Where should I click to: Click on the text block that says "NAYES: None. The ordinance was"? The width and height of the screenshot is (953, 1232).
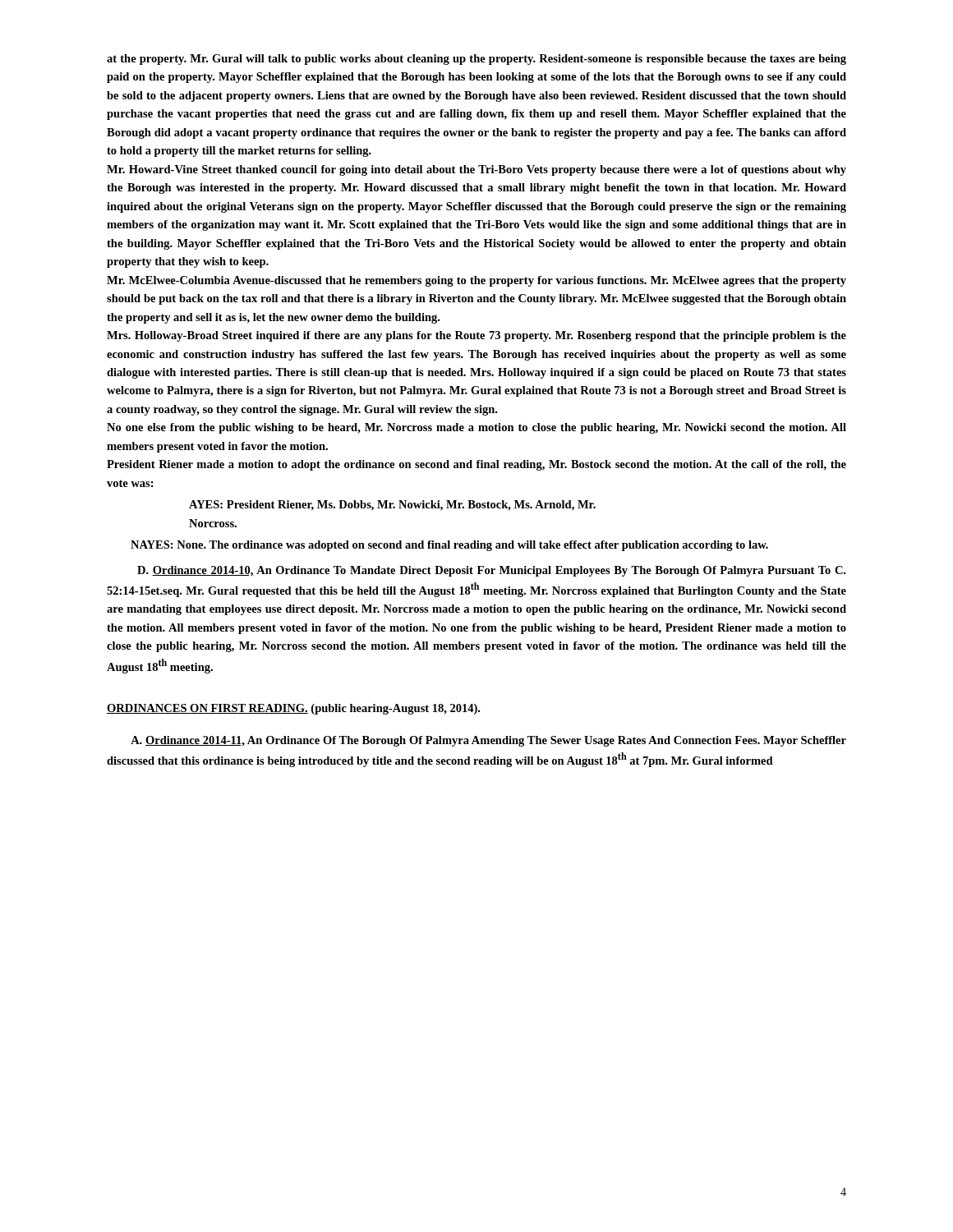pyautogui.click(x=438, y=545)
